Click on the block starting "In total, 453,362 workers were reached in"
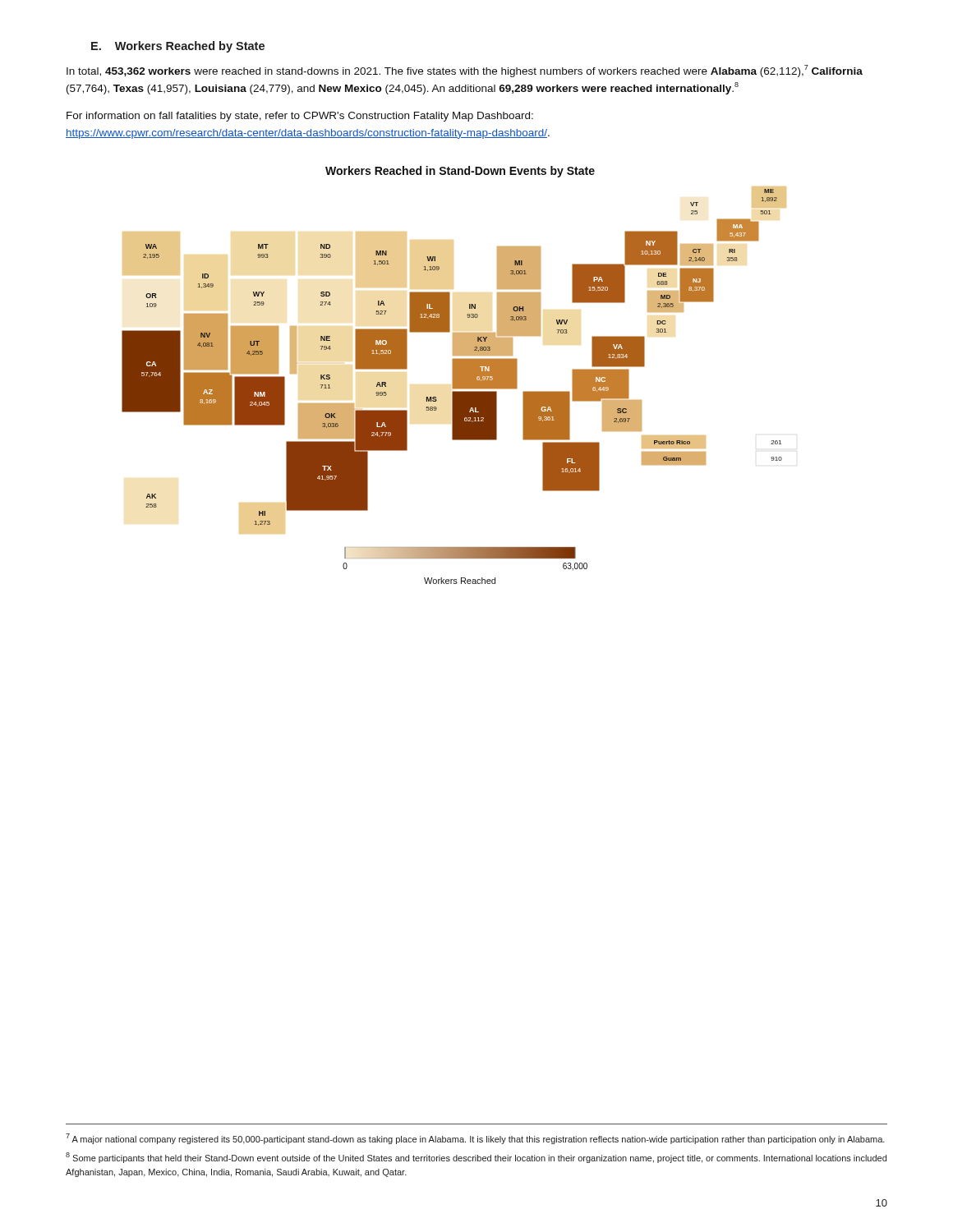 464,79
